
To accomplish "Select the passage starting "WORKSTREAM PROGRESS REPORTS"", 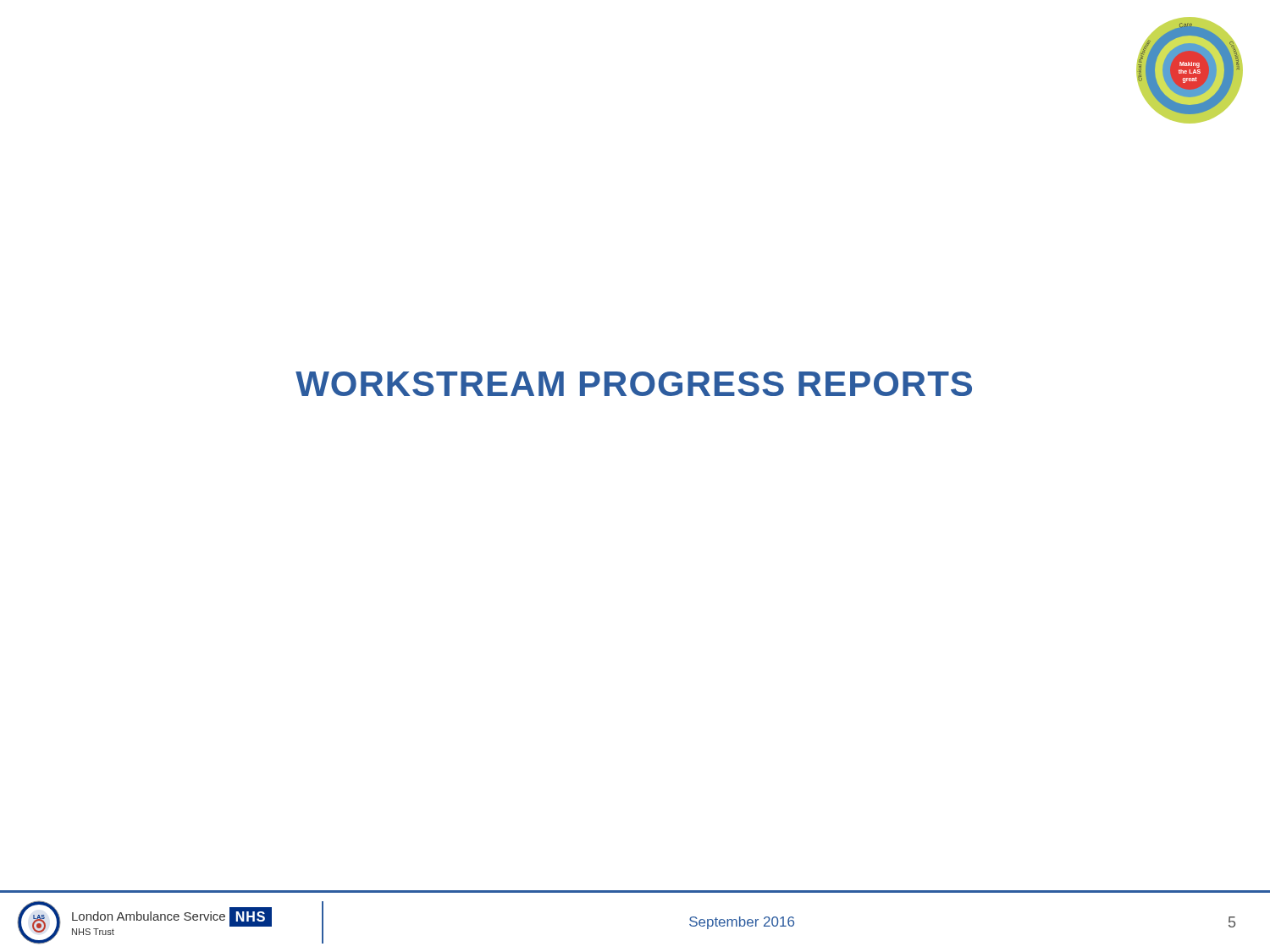I will tap(635, 384).
